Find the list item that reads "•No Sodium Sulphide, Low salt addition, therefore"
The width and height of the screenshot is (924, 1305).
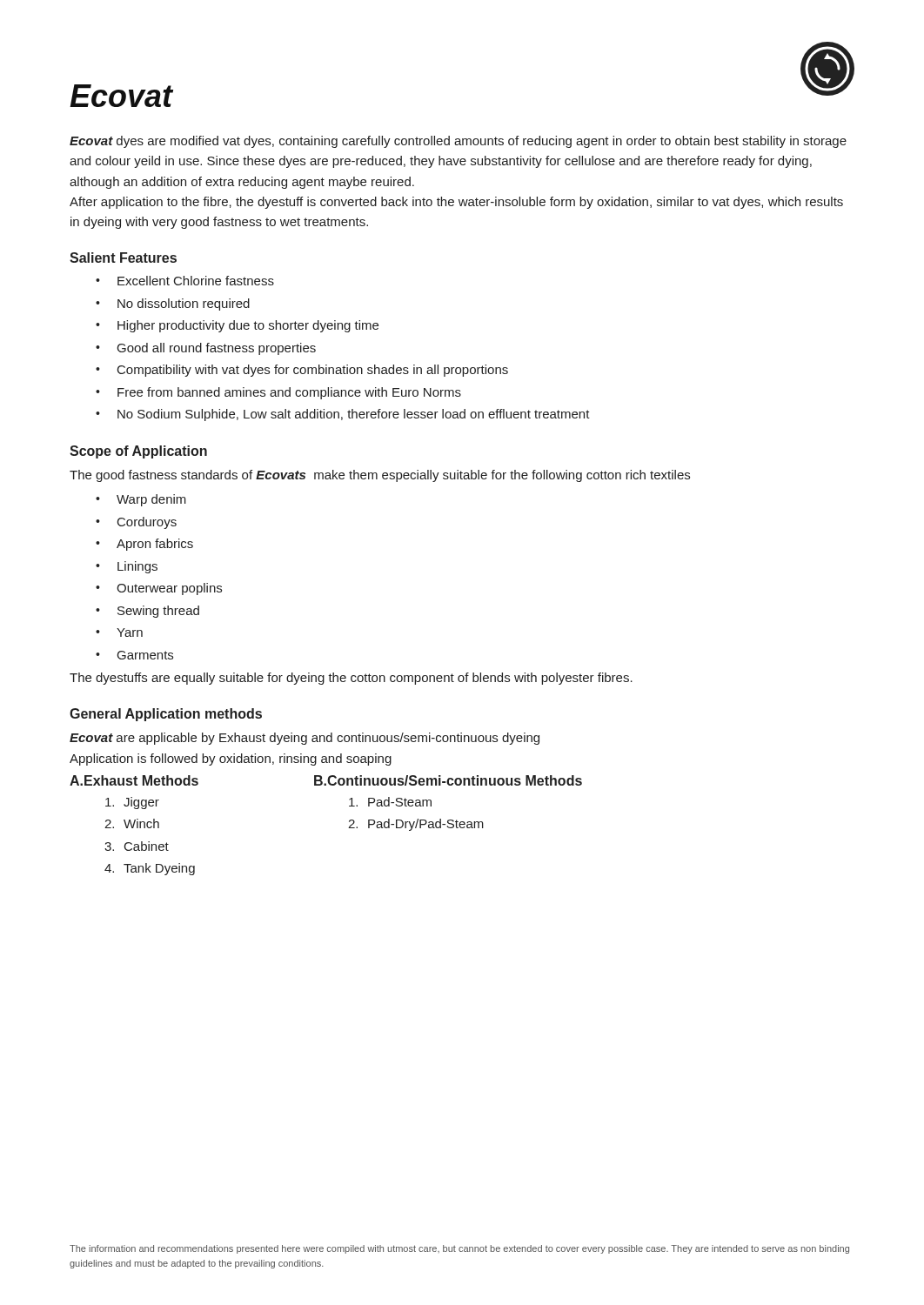pyautogui.click(x=343, y=415)
